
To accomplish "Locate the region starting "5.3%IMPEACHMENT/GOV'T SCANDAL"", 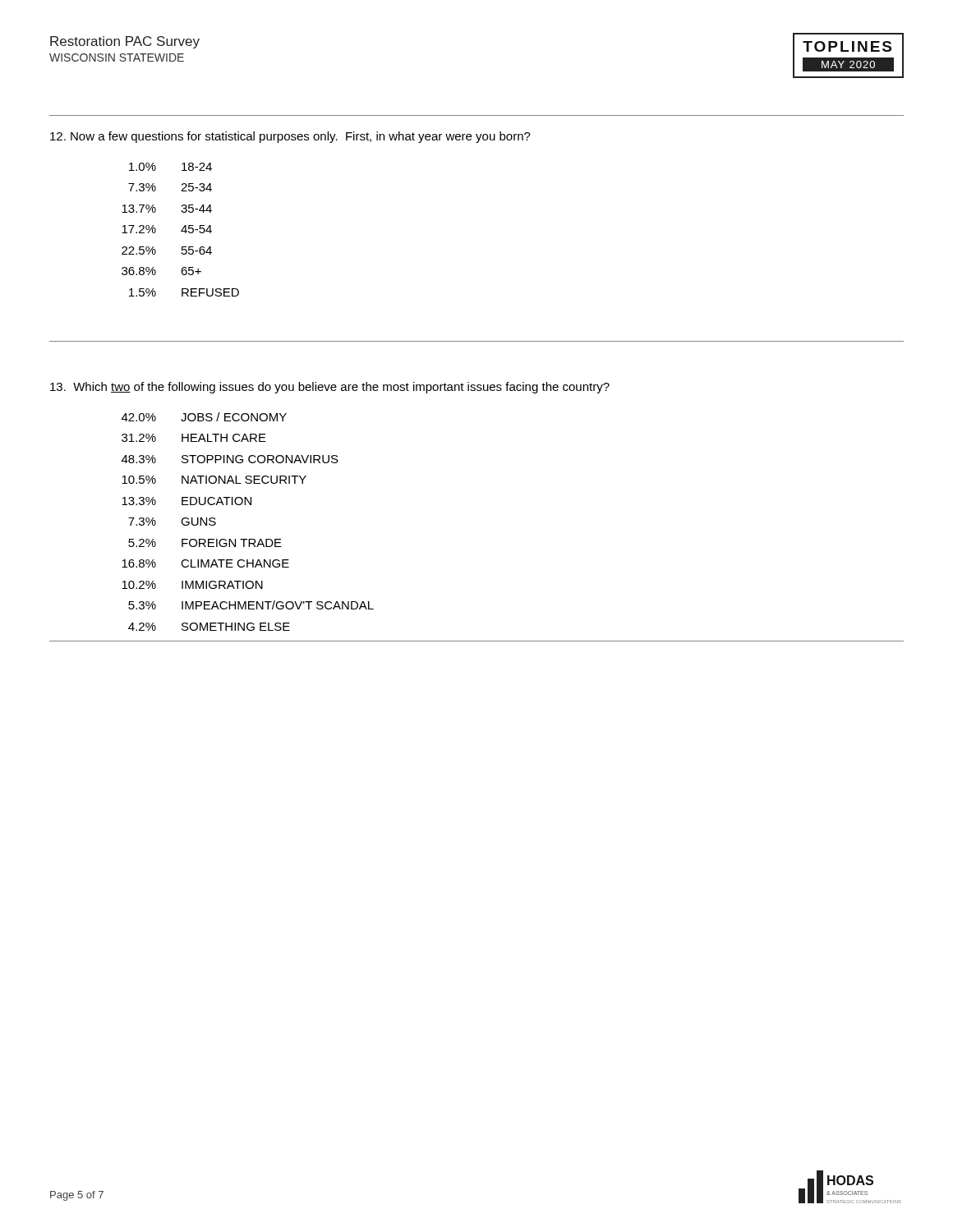I will point(236,606).
